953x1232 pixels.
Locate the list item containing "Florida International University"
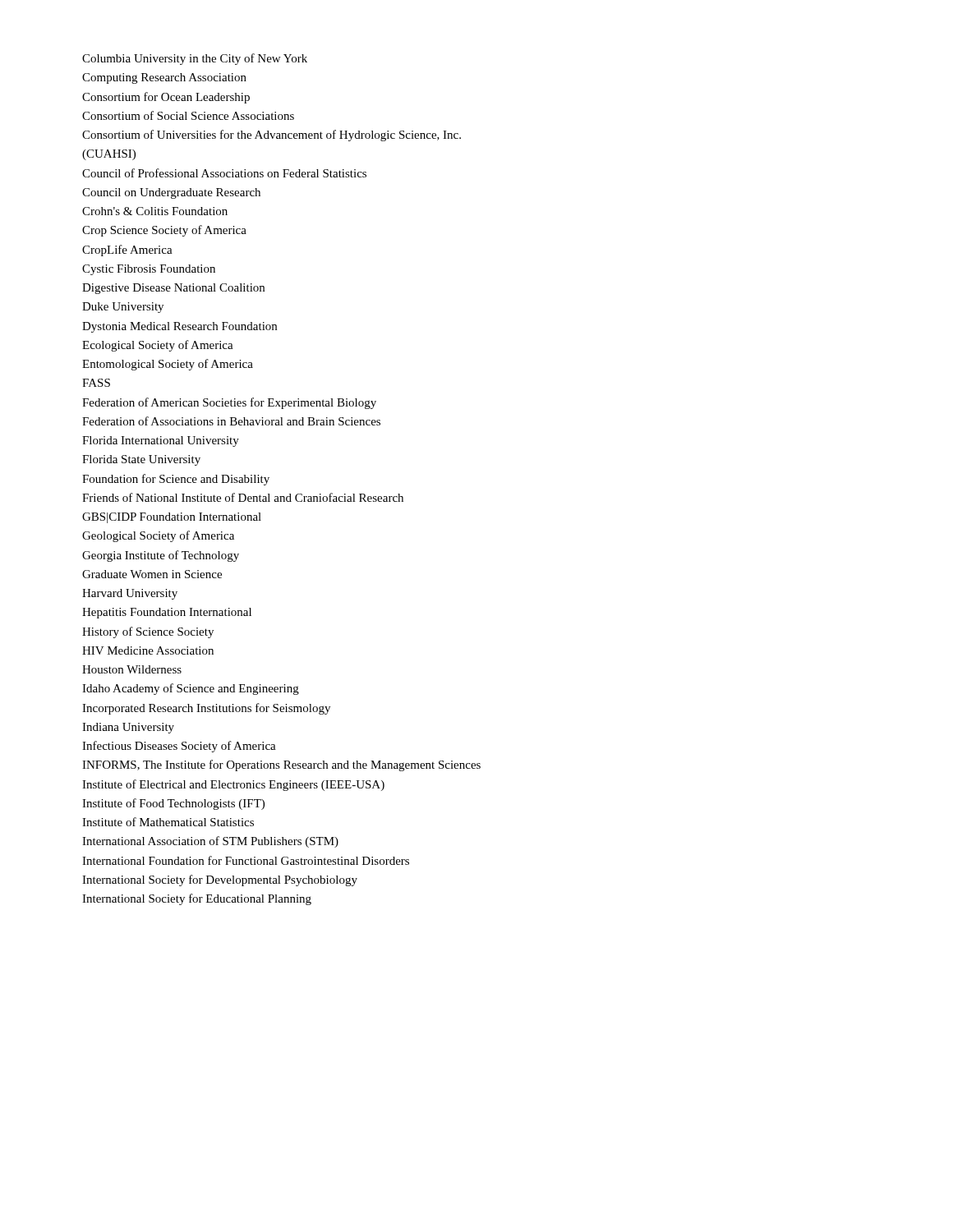161,440
